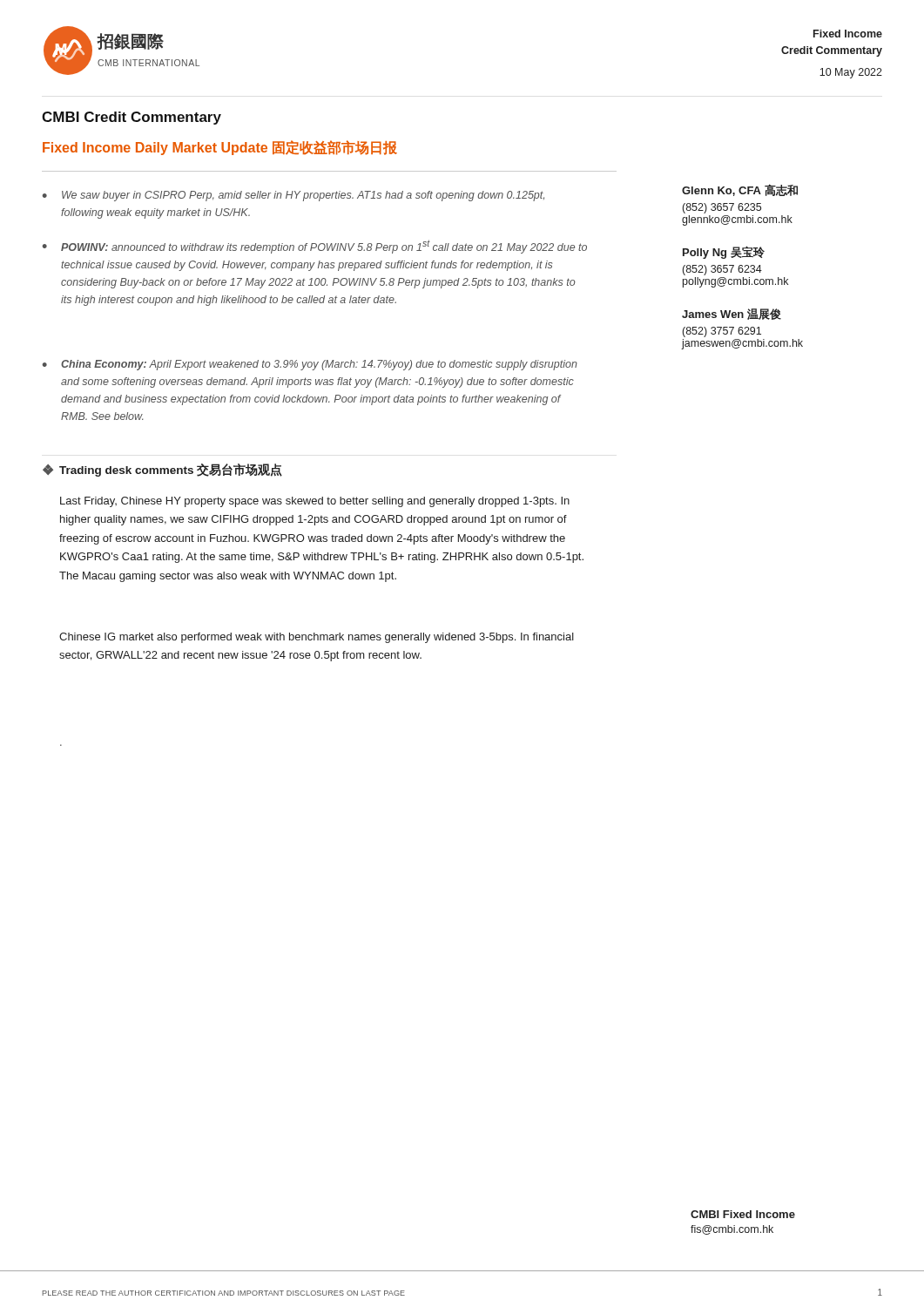Locate the block starting "• POWINV: announced to withdraw its redemption"
The width and height of the screenshot is (924, 1307).
[x=315, y=273]
